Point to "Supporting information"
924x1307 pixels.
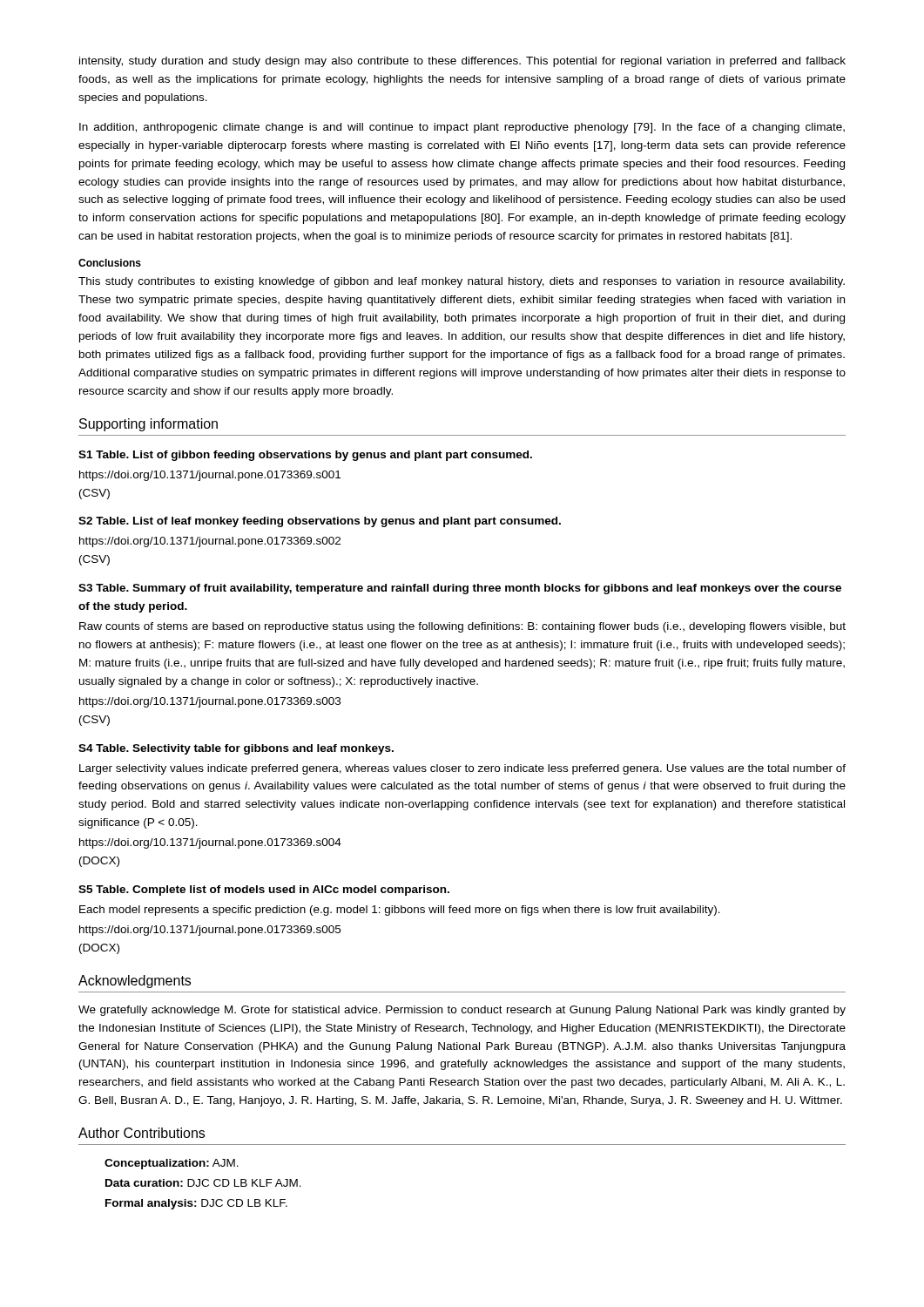[x=148, y=424]
